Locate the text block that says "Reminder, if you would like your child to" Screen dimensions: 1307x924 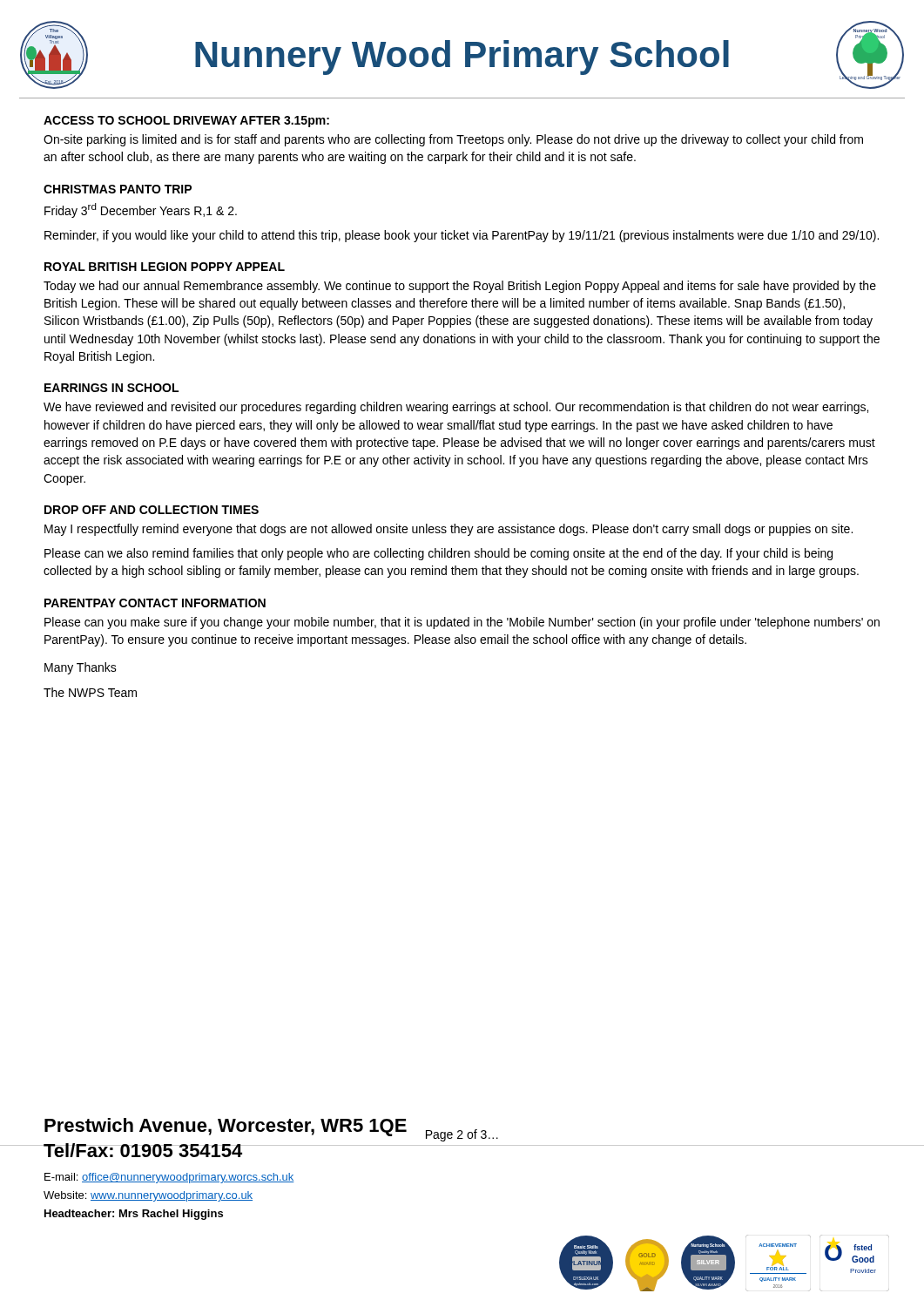462,235
